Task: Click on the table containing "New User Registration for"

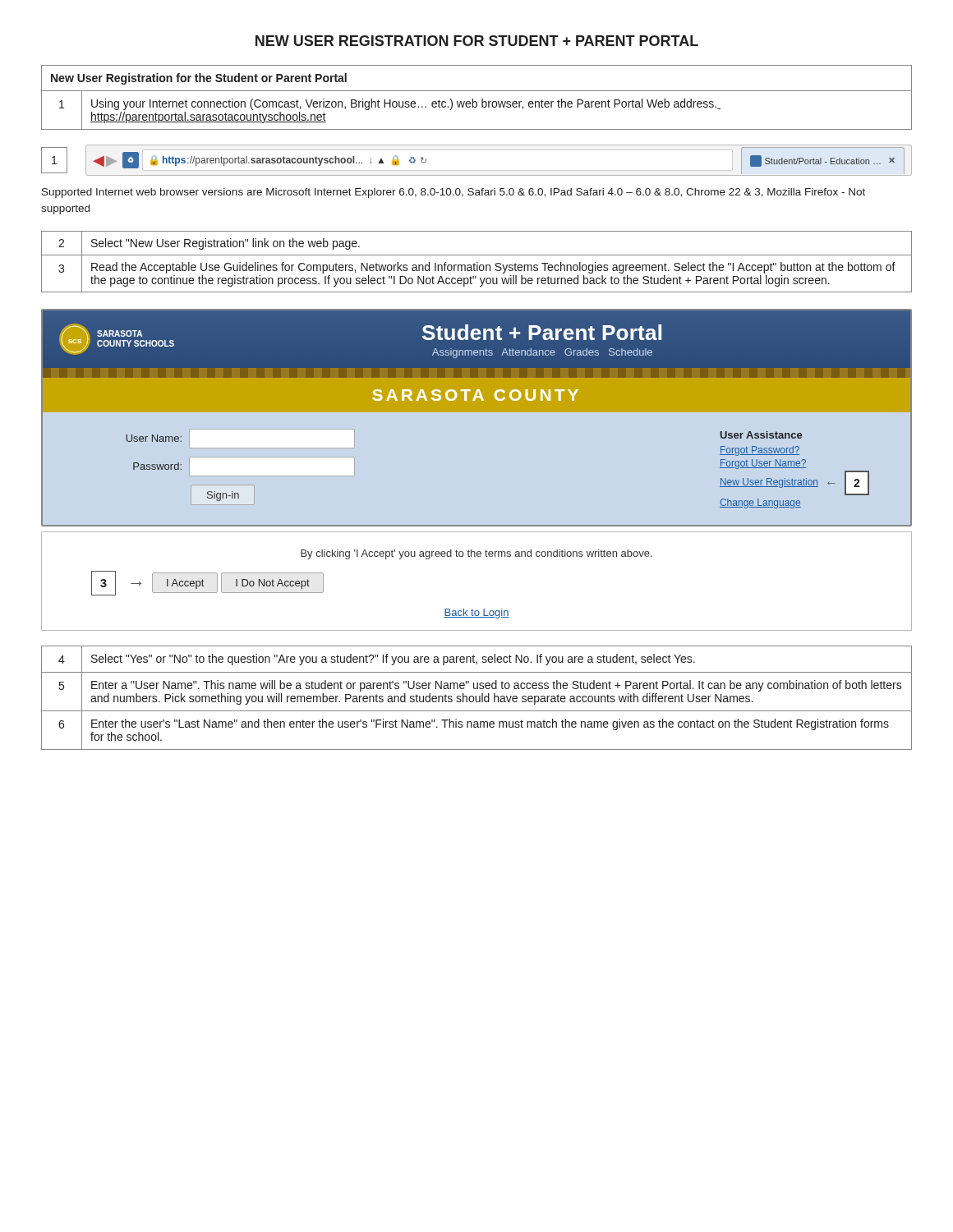Action: pyautogui.click(x=476, y=97)
